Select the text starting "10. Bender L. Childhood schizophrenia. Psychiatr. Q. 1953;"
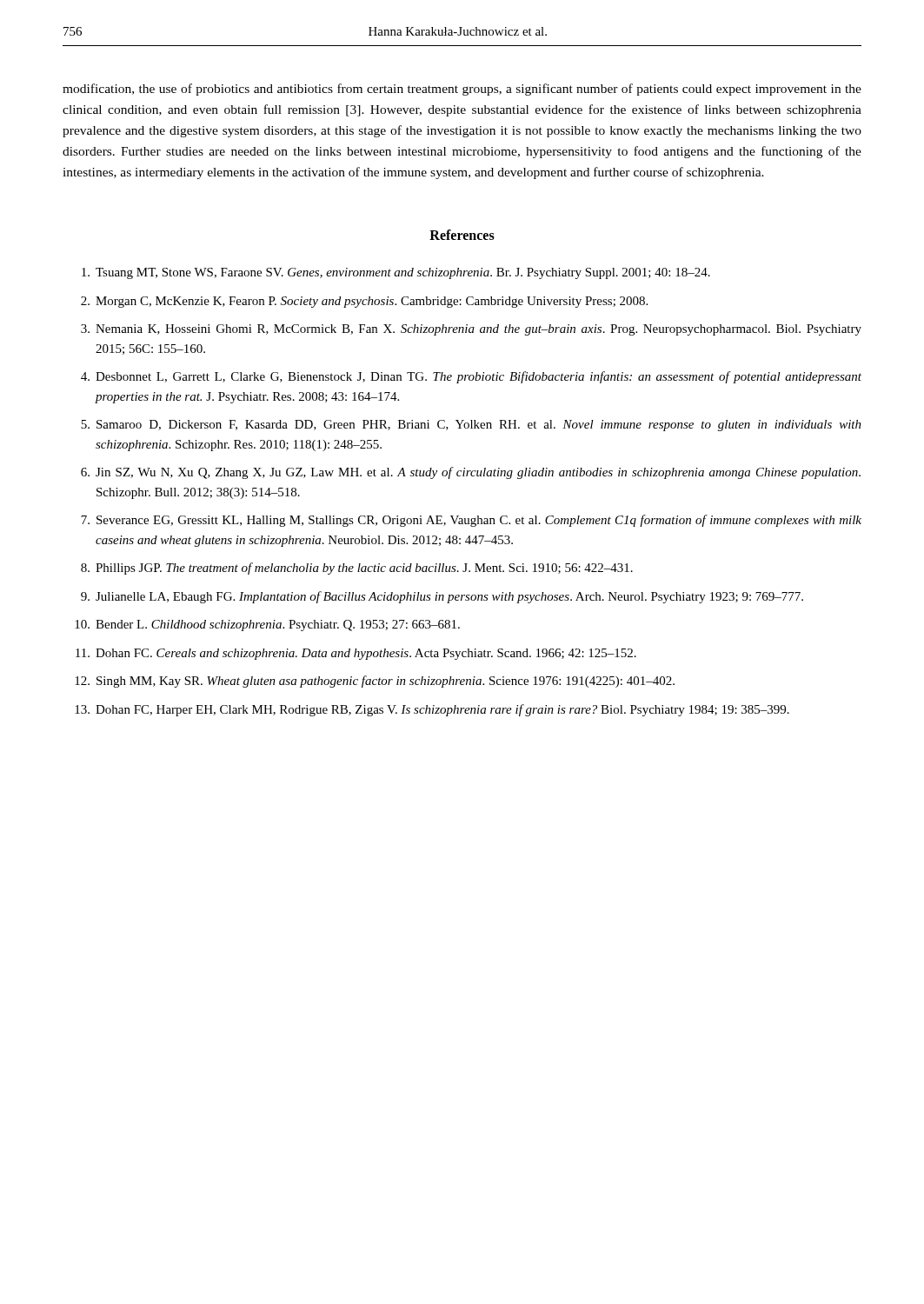 pyautogui.click(x=462, y=624)
